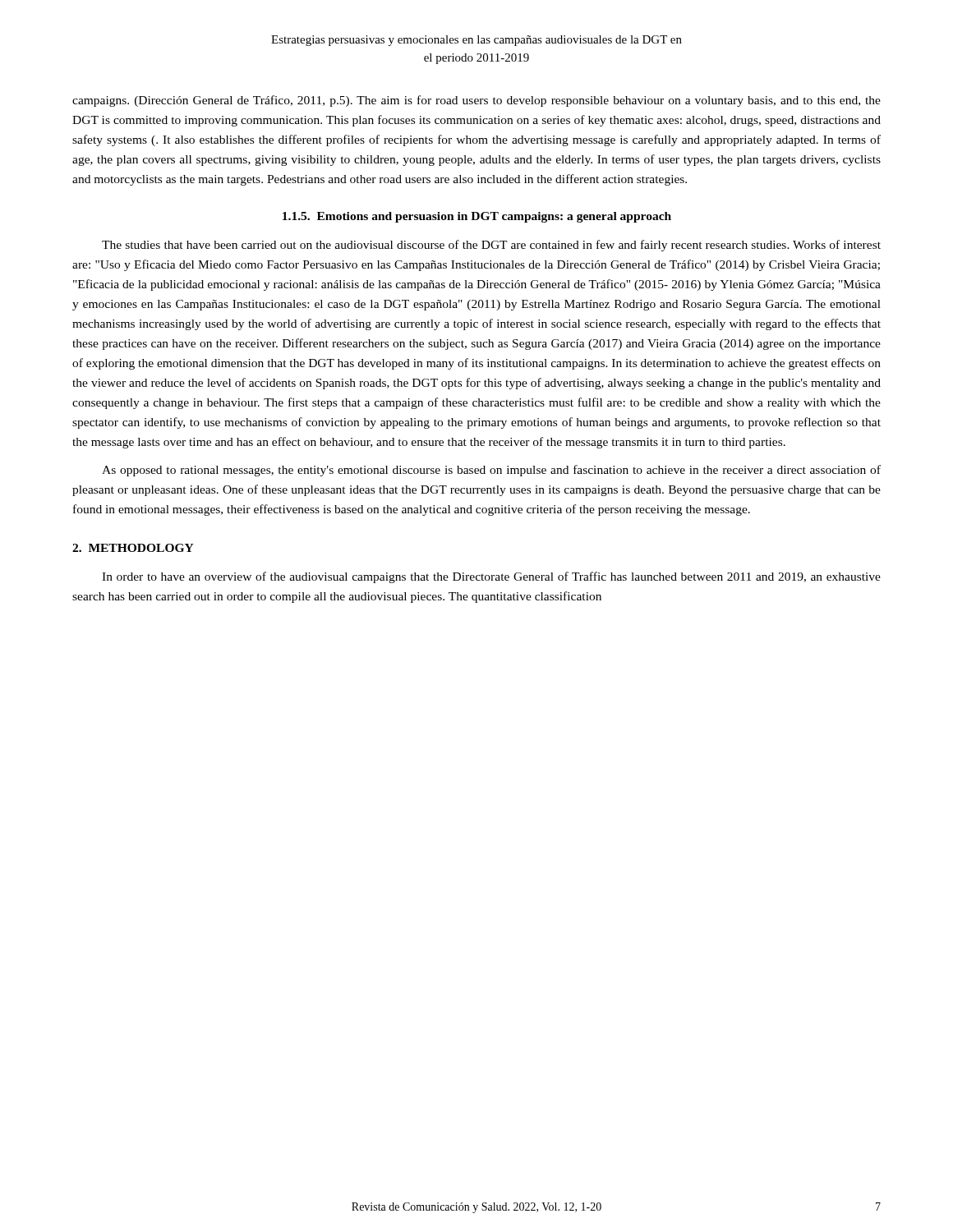Click the passage that begins "campaigns. (Dirección General de"

click(476, 139)
